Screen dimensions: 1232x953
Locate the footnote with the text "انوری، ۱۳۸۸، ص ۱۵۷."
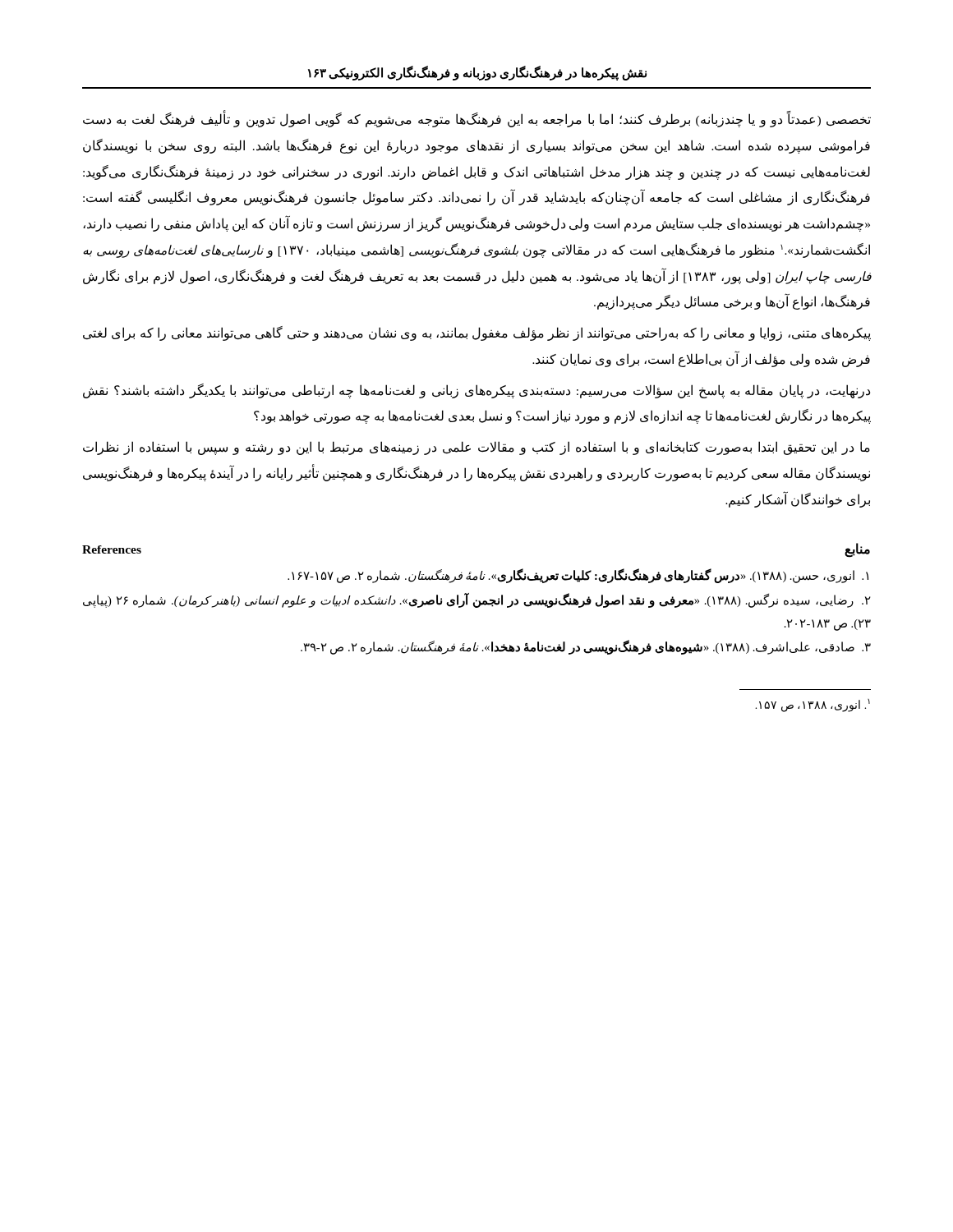(x=813, y=703)
